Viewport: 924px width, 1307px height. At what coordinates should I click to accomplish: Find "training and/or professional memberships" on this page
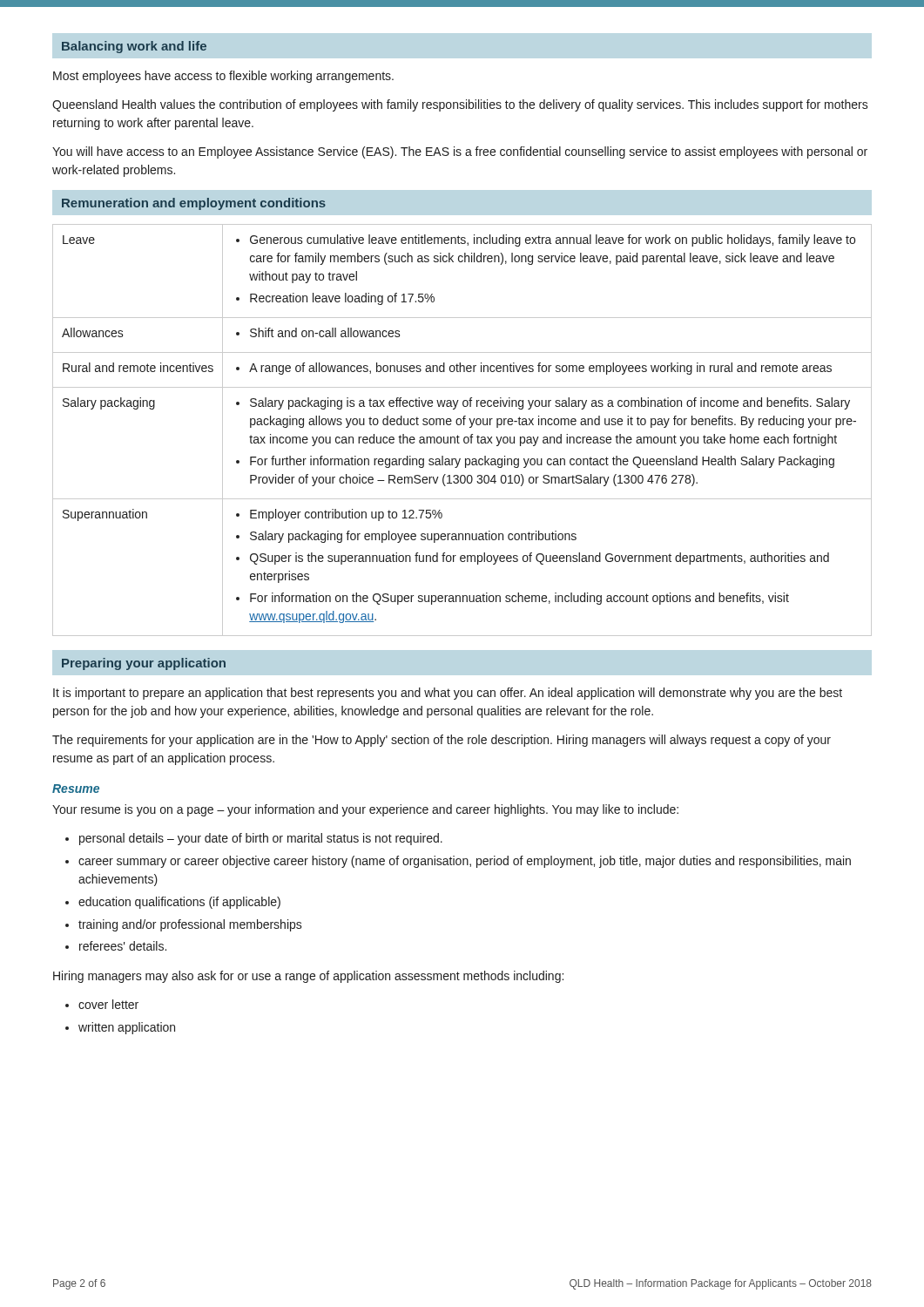point(190,925)
